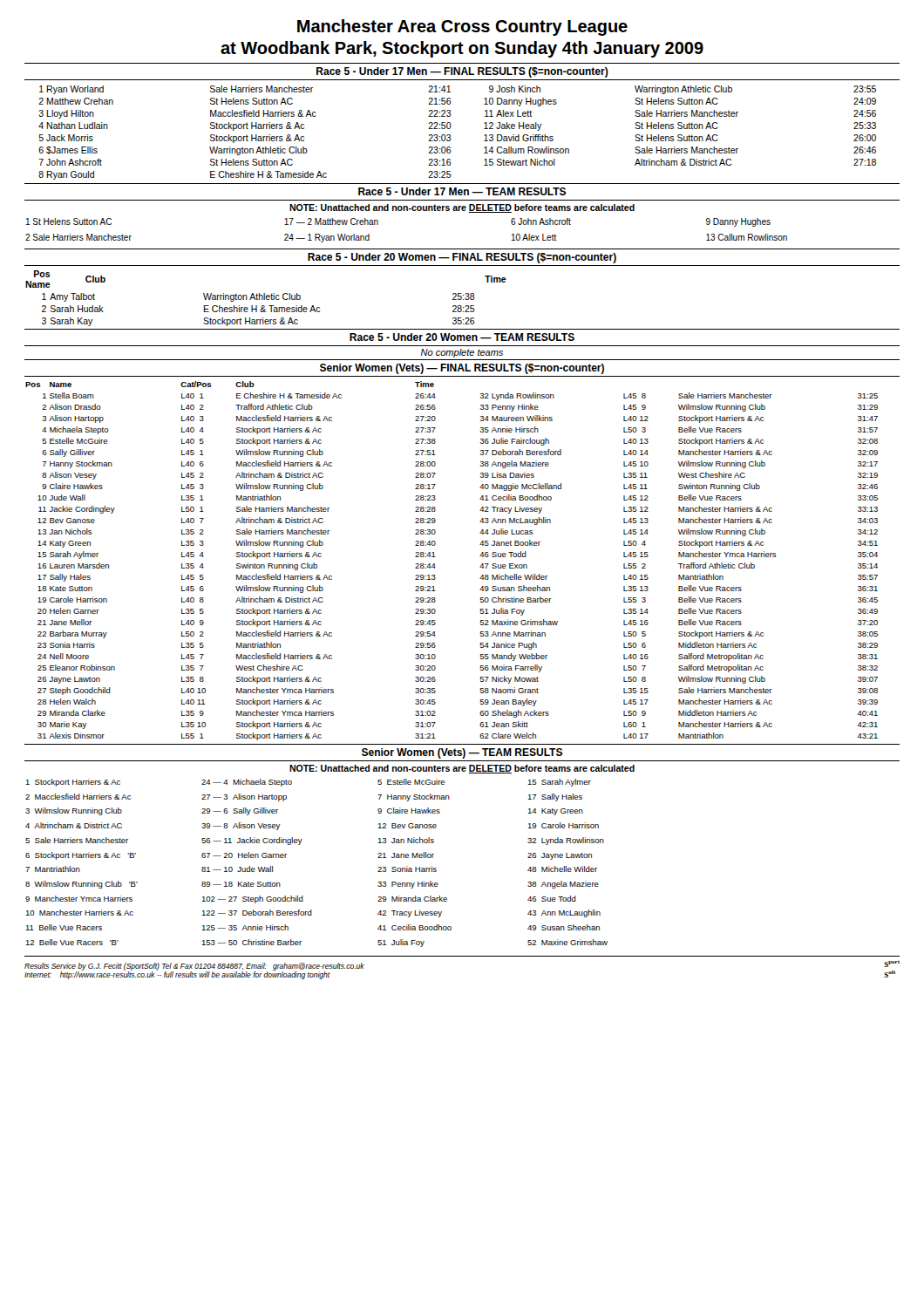Select the element starting "1 St Helens Sutton AC"
The height and width of the screenshot is (1308, 924).
click(x=66, y=222)
